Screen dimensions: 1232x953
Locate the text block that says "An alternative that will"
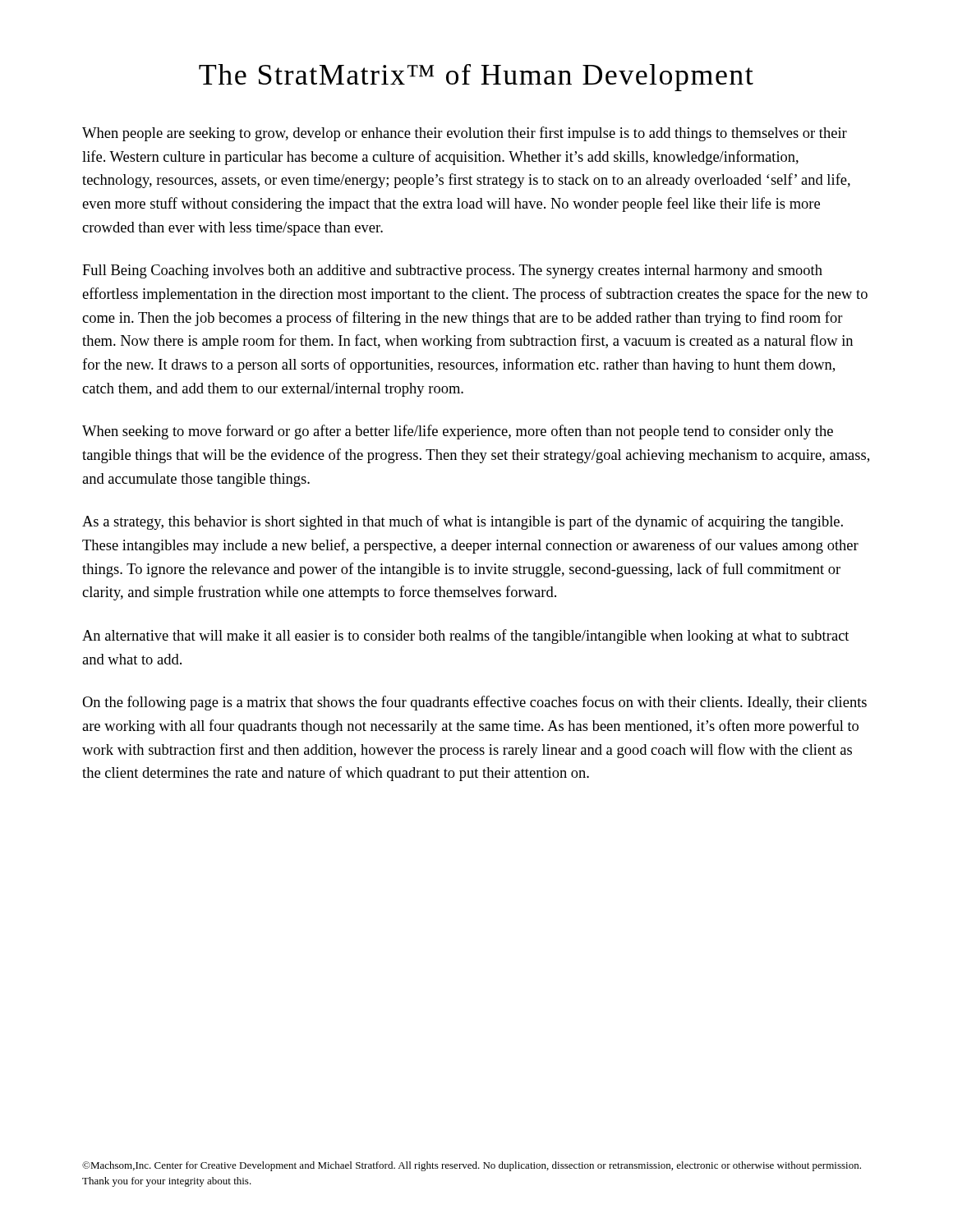(466, 648)
